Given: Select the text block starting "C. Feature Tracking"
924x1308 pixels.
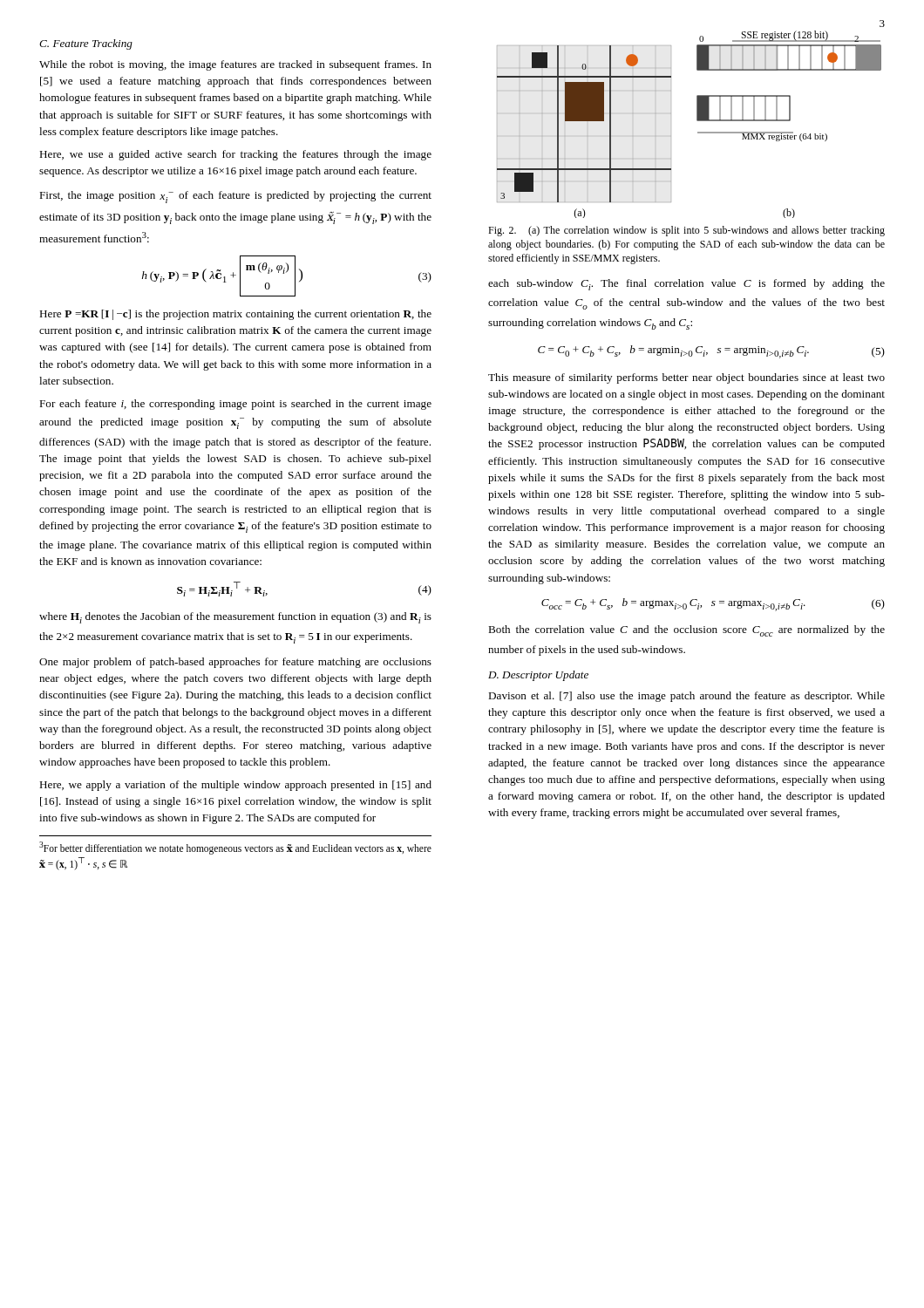Looking at the screenshot, I should (x=86, y=43).
